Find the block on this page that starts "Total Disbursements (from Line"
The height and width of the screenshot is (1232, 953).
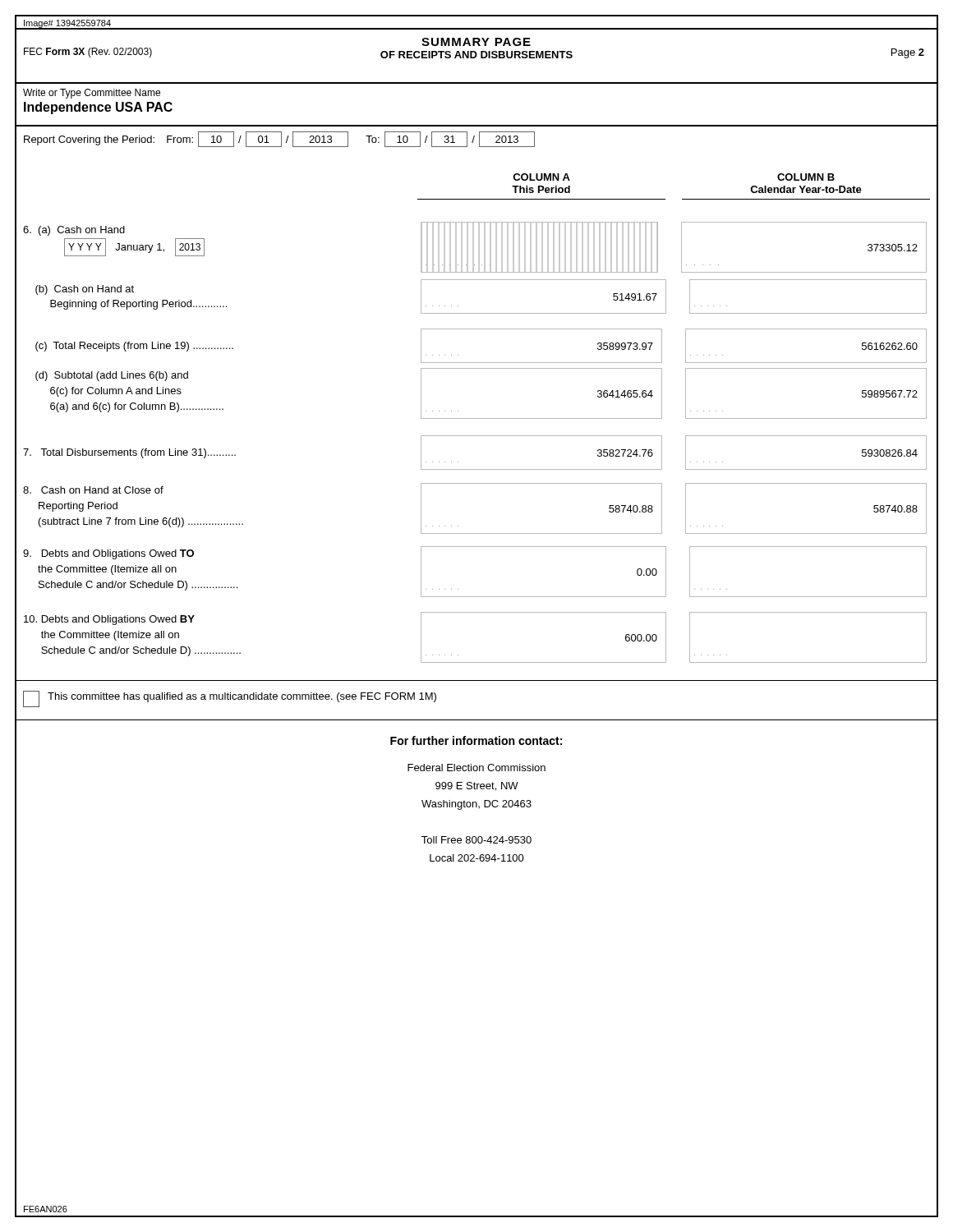pos(475,453)
